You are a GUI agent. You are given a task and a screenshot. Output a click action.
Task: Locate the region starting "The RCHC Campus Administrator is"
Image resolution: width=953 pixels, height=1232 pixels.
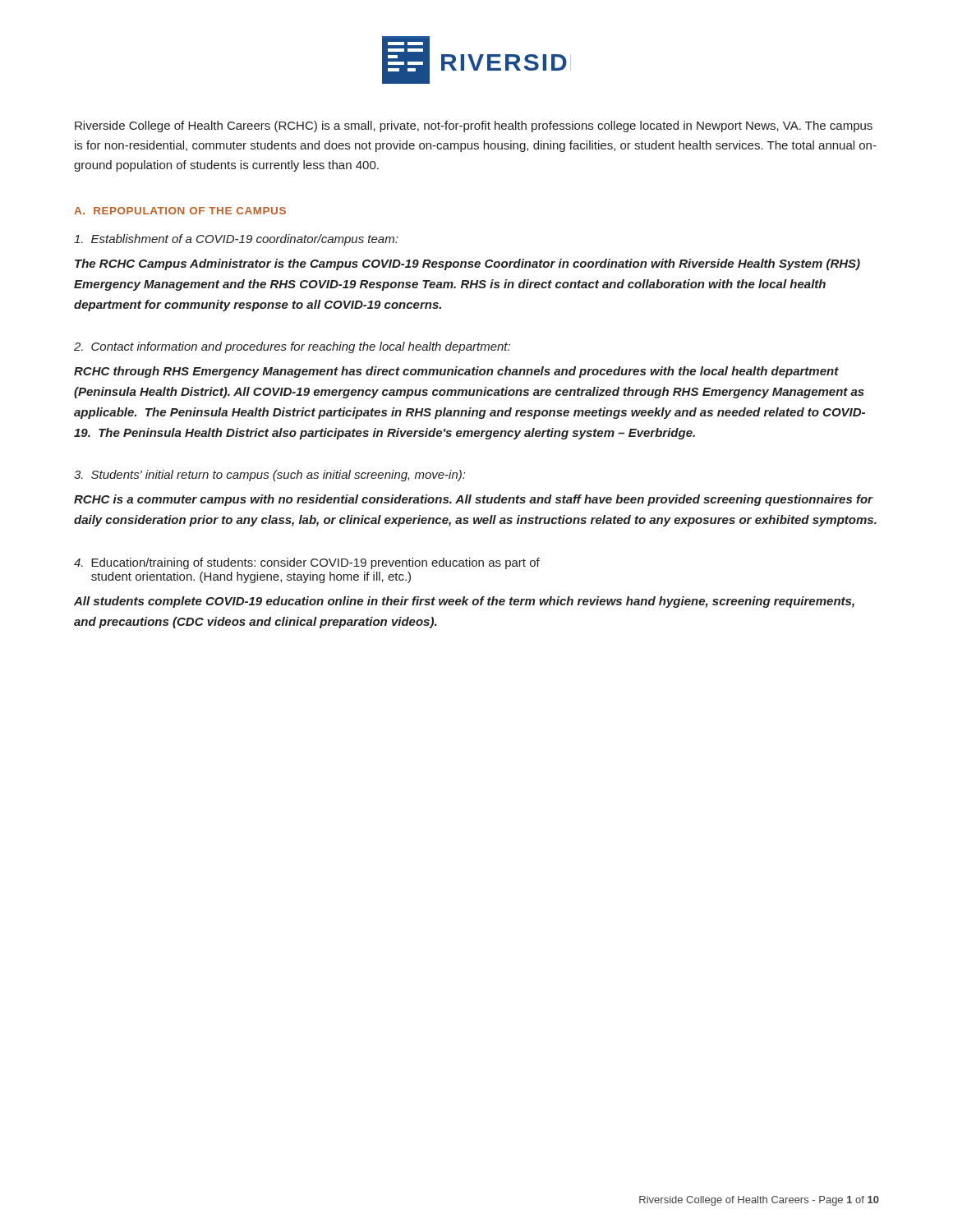pyautogui.click(x=467, y=284)
